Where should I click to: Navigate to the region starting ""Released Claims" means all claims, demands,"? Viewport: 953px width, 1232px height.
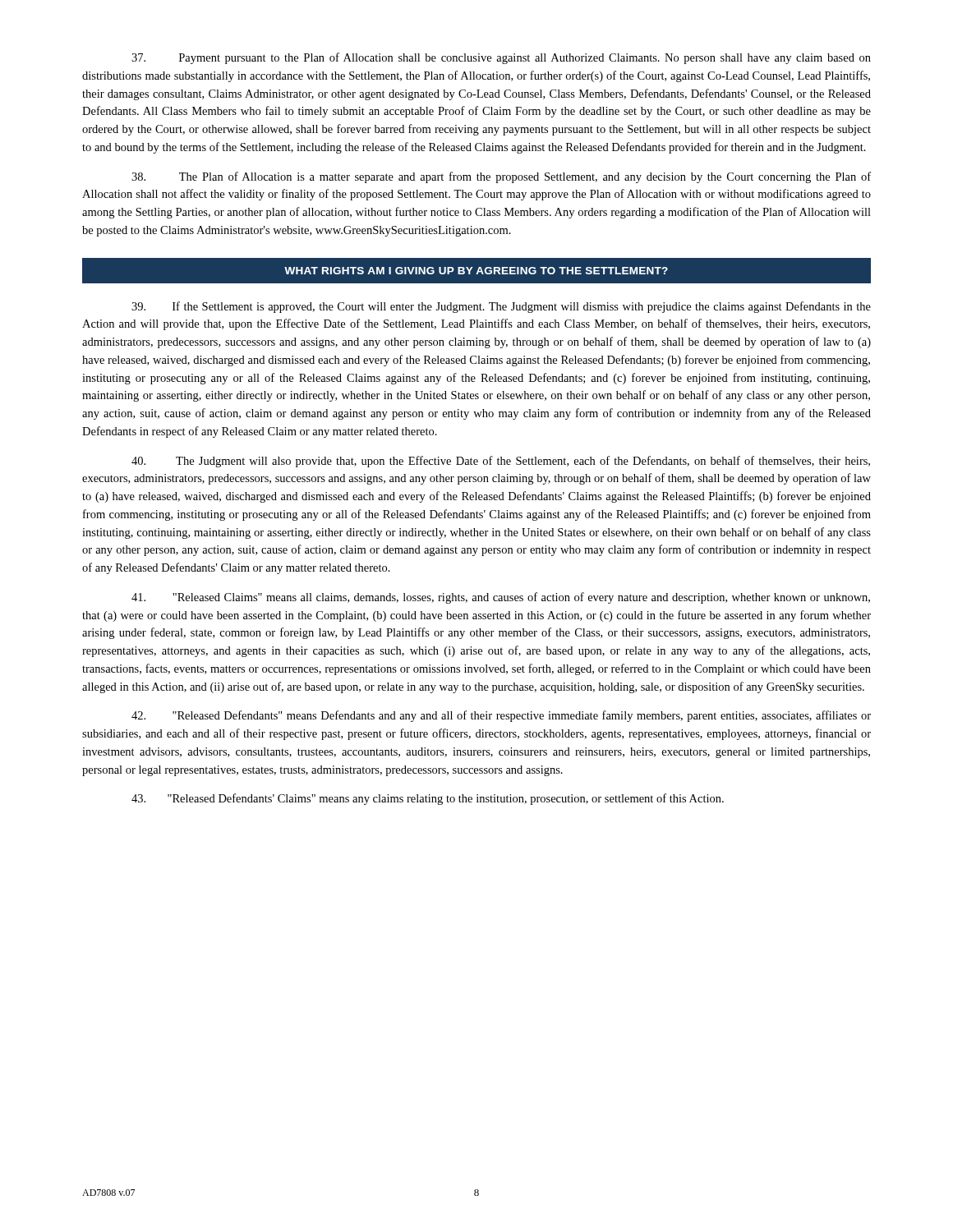point(476,642)
